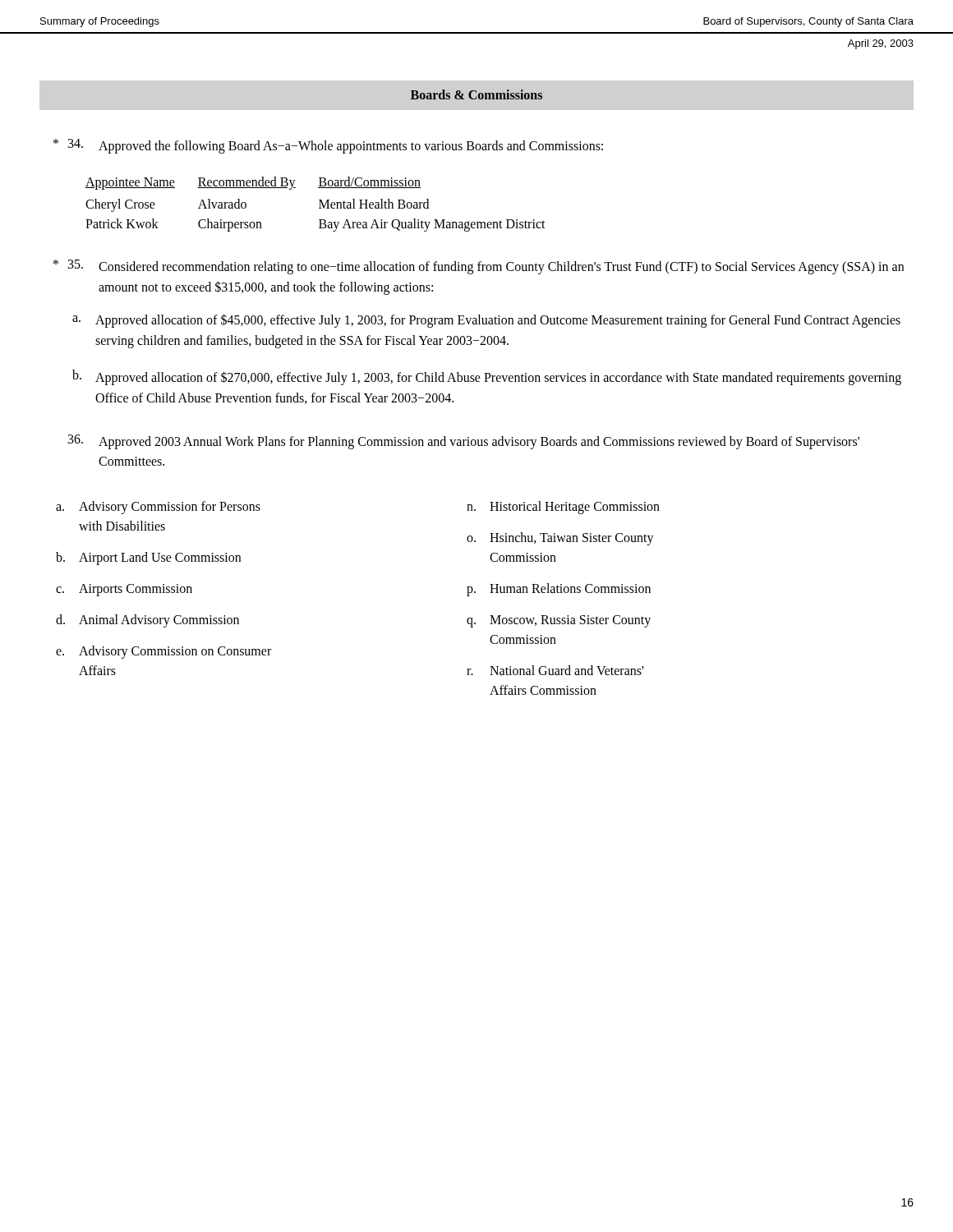Point to "Advisory Commission for Personswith Disabilities"
Image resolution: width=953 pixels, height=1232 pixels.
[170, 516]
